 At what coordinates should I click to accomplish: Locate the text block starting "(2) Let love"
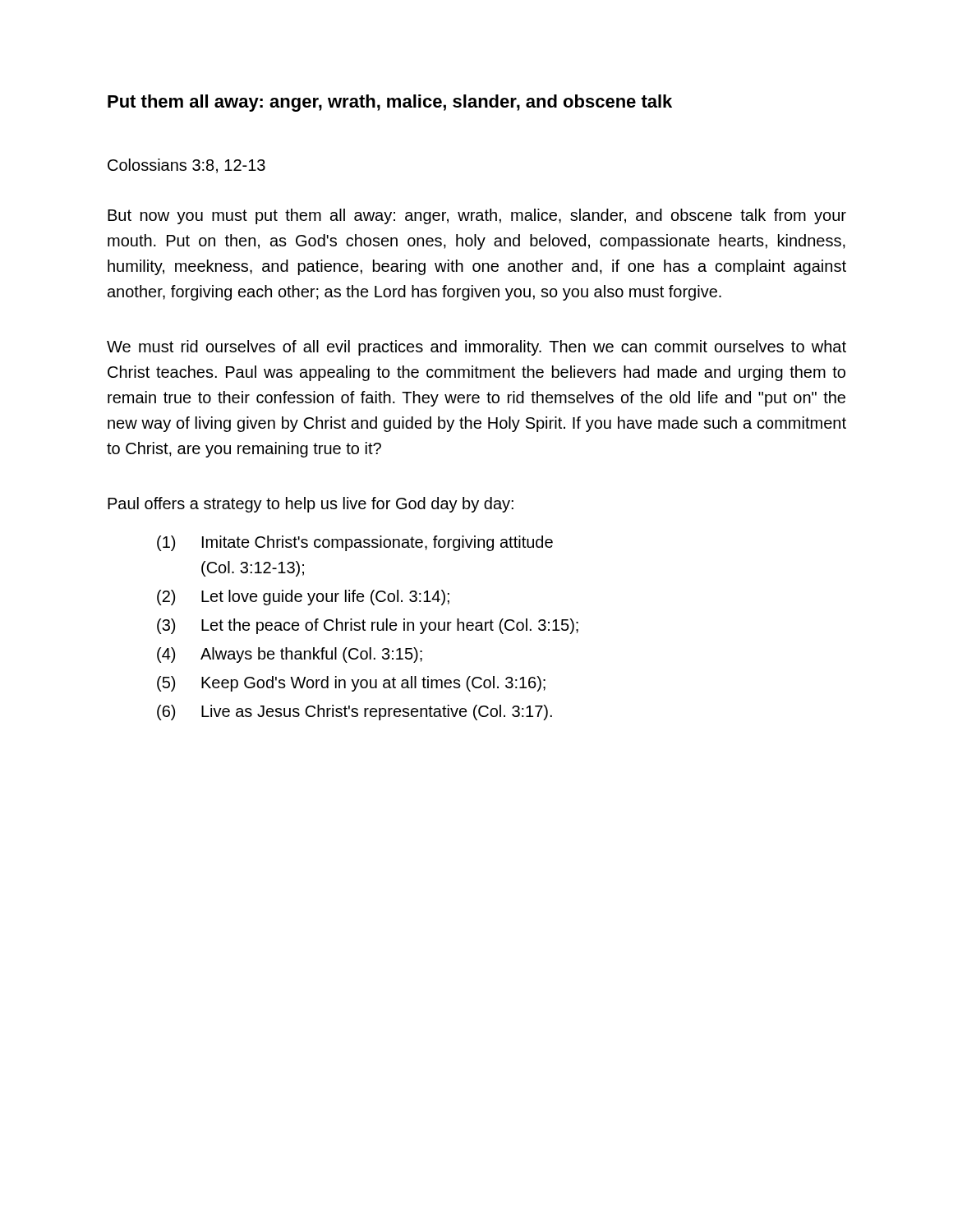point(303,598)
